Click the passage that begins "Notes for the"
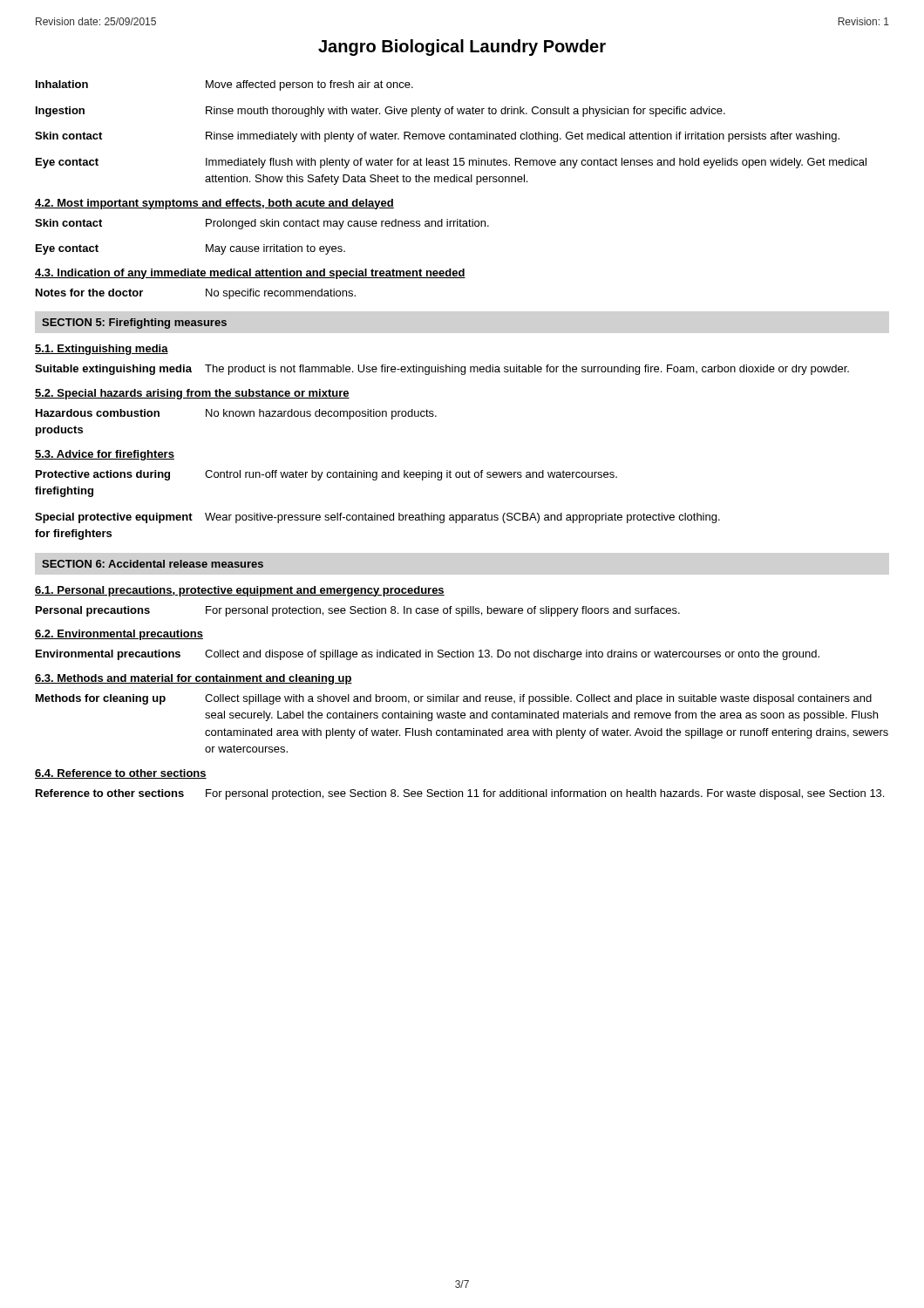 (x=89, y=293)
